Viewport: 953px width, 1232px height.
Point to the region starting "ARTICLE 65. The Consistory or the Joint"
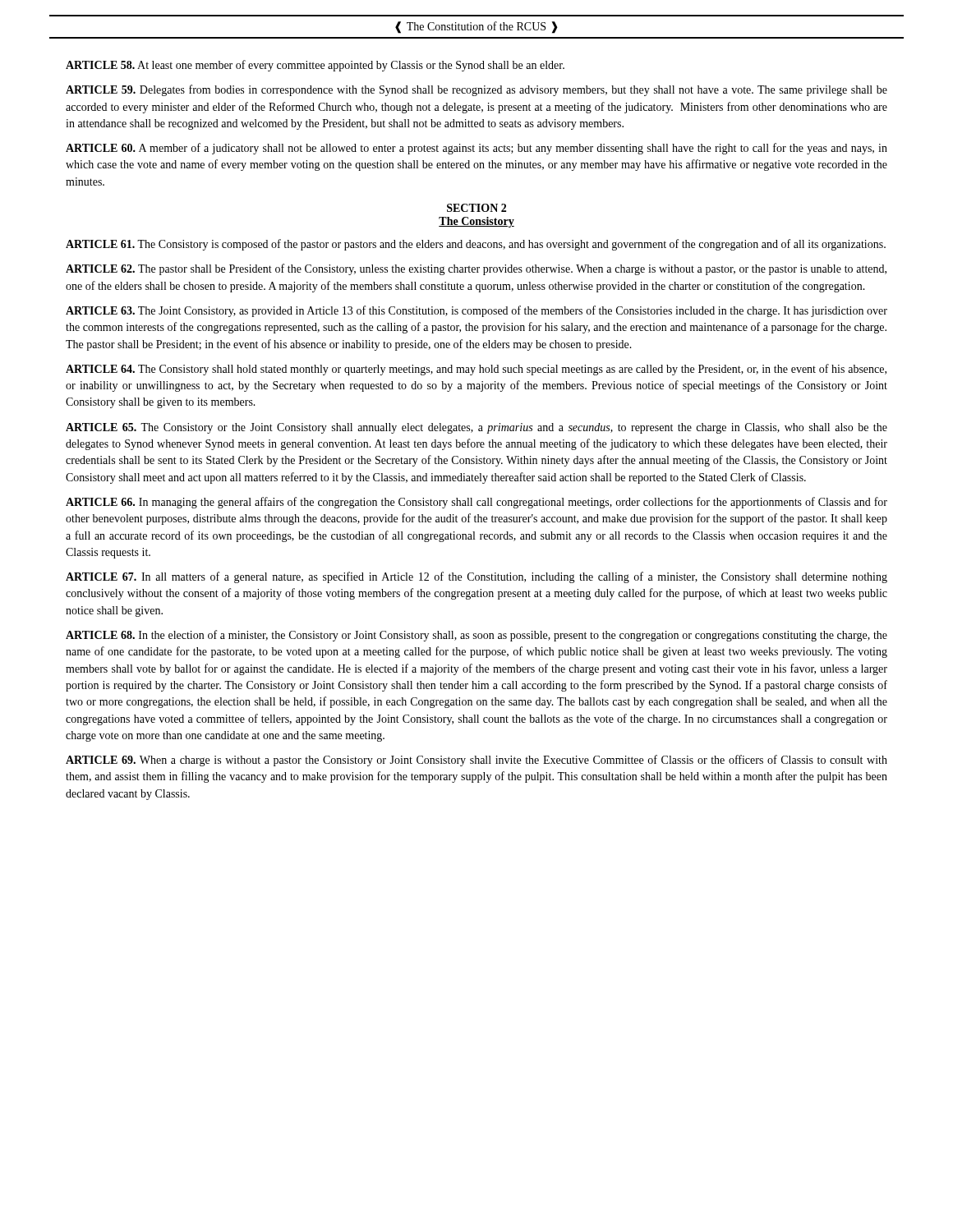click(x=476, y=452)
